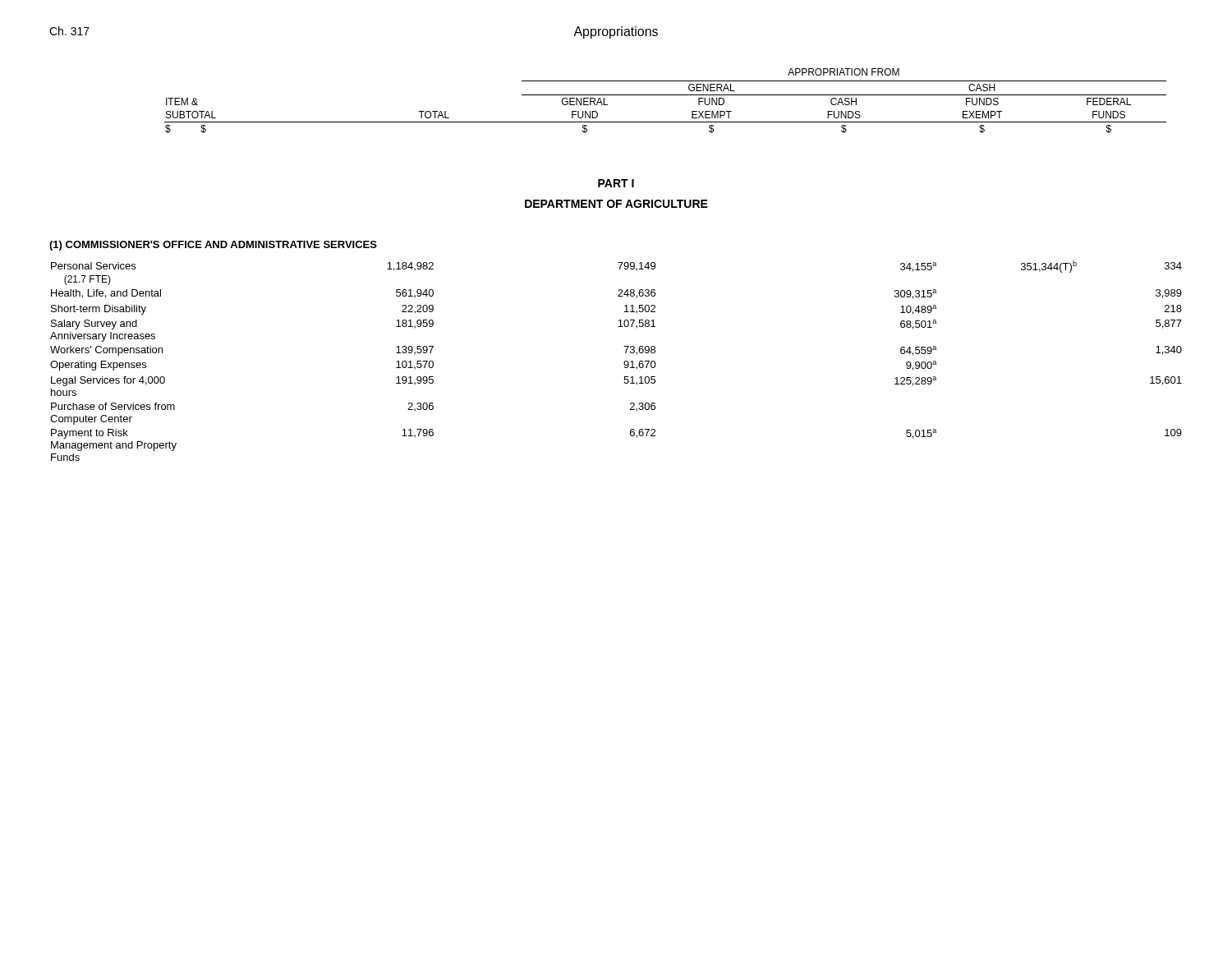The image size is (1232, 953).
Task: Locate the table with the text "68,501 a"
Action: 616,361
